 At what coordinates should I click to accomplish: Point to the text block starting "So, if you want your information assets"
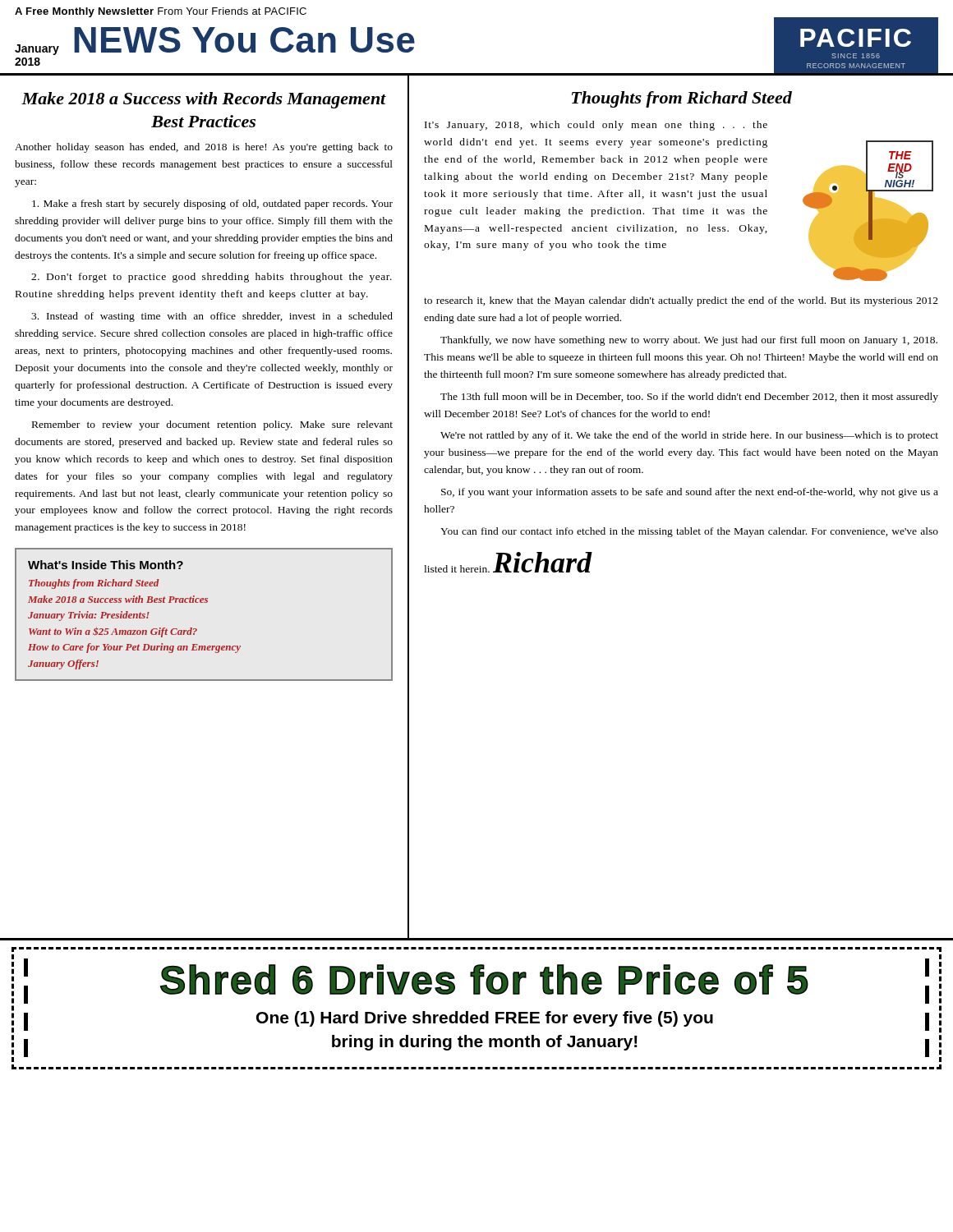click(681, 500)
